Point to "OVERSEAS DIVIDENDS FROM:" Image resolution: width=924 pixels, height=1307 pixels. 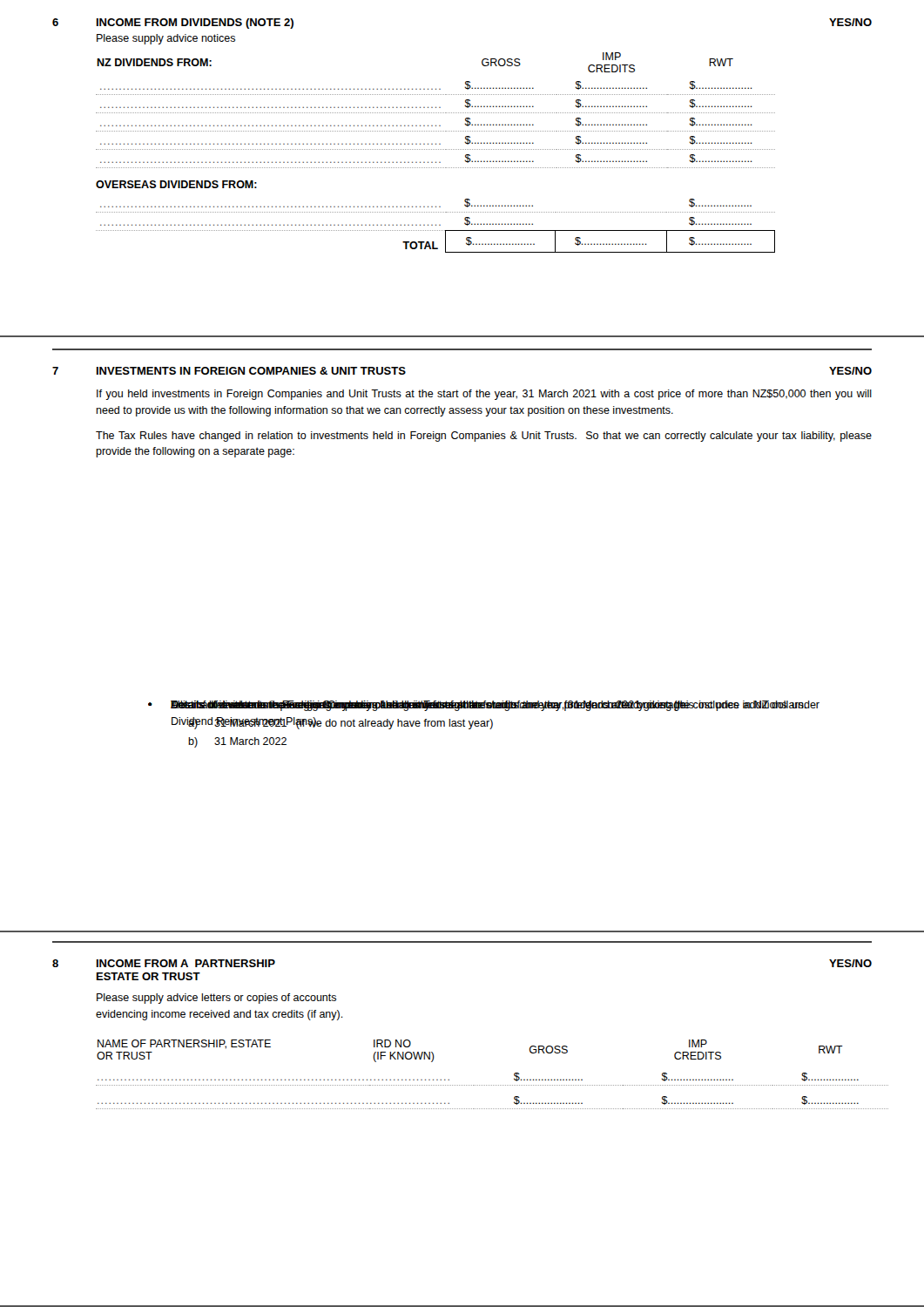(x=177, y=185)
